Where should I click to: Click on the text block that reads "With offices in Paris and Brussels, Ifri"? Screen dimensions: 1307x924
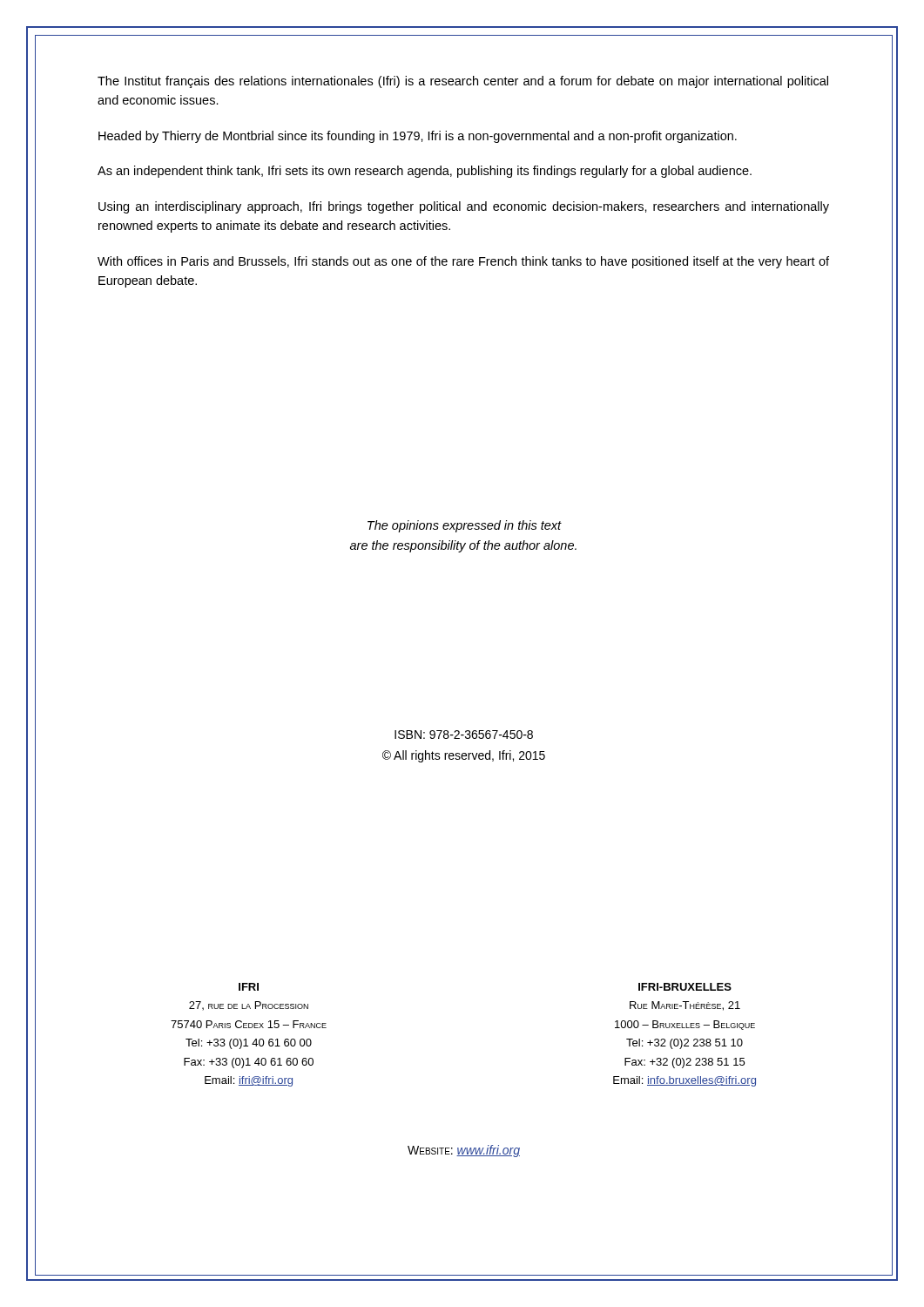point(463,271)
